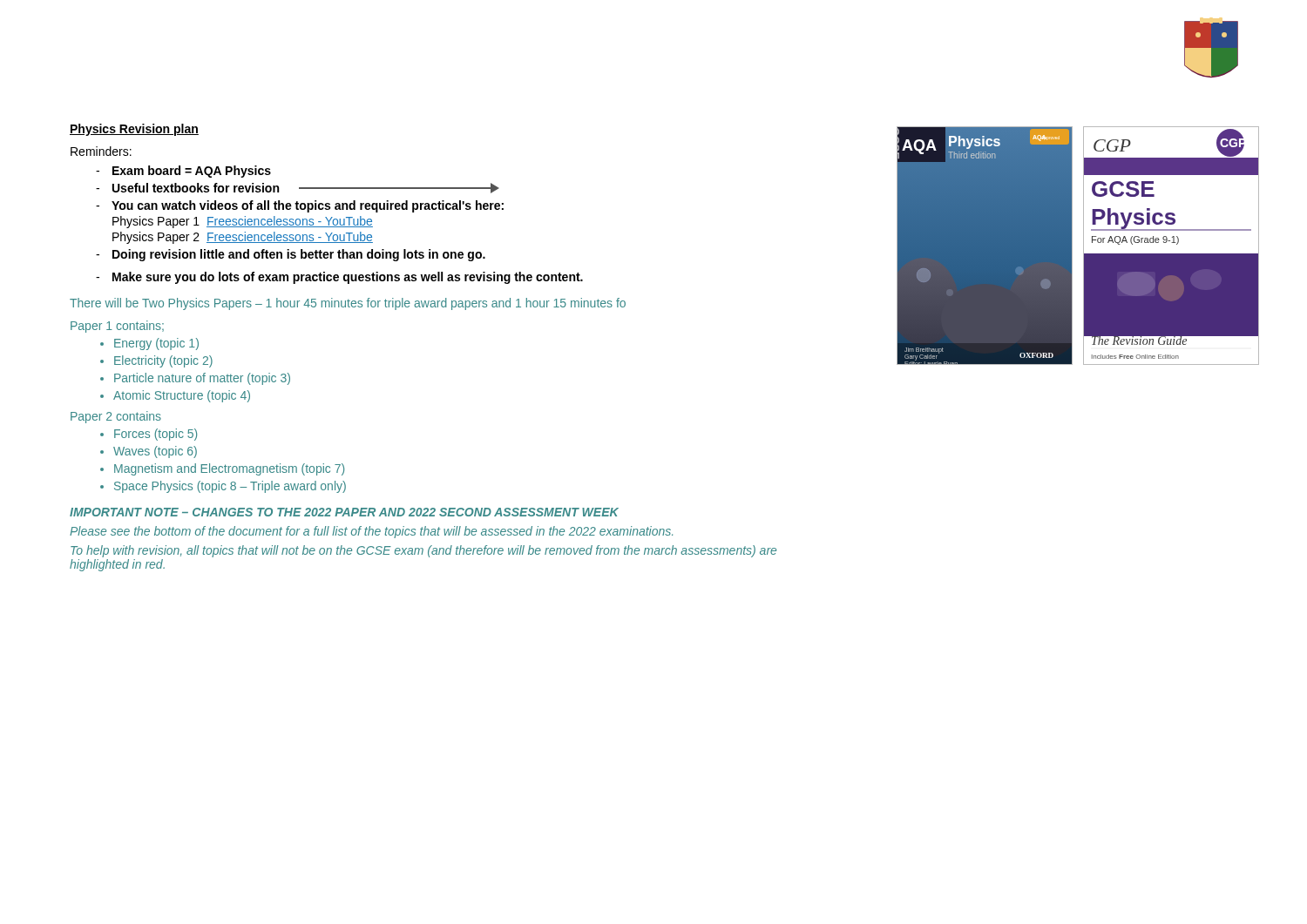The width and height of the screenshot is (1307, 924).
Task: Where does it say "Atomic Structure (topic 4)"?
Action: (182, 395)
